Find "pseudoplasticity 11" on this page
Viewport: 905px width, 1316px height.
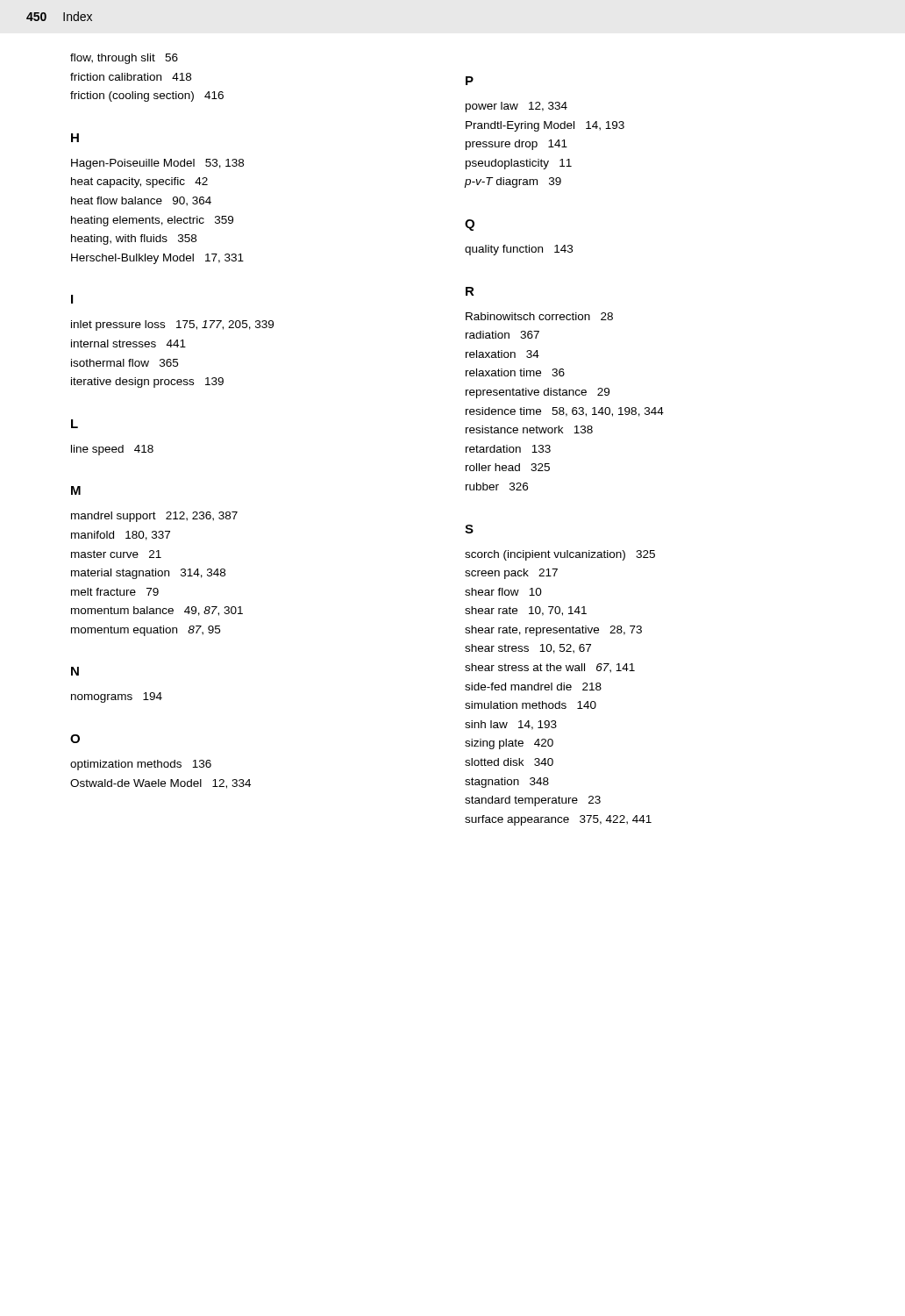(518, 163)
